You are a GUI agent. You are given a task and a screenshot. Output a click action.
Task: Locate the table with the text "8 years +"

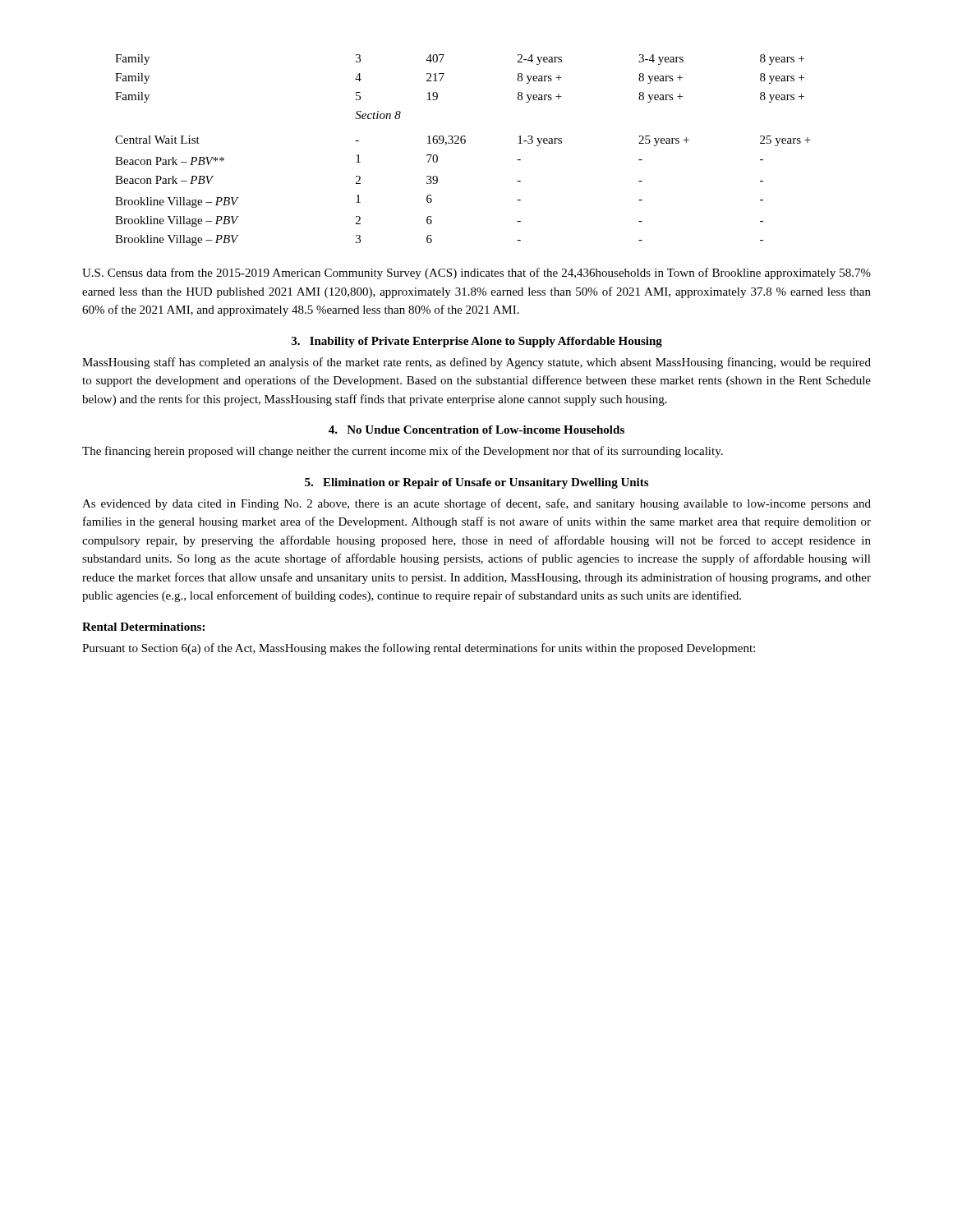pyautogui.click(x=476, y=149)
